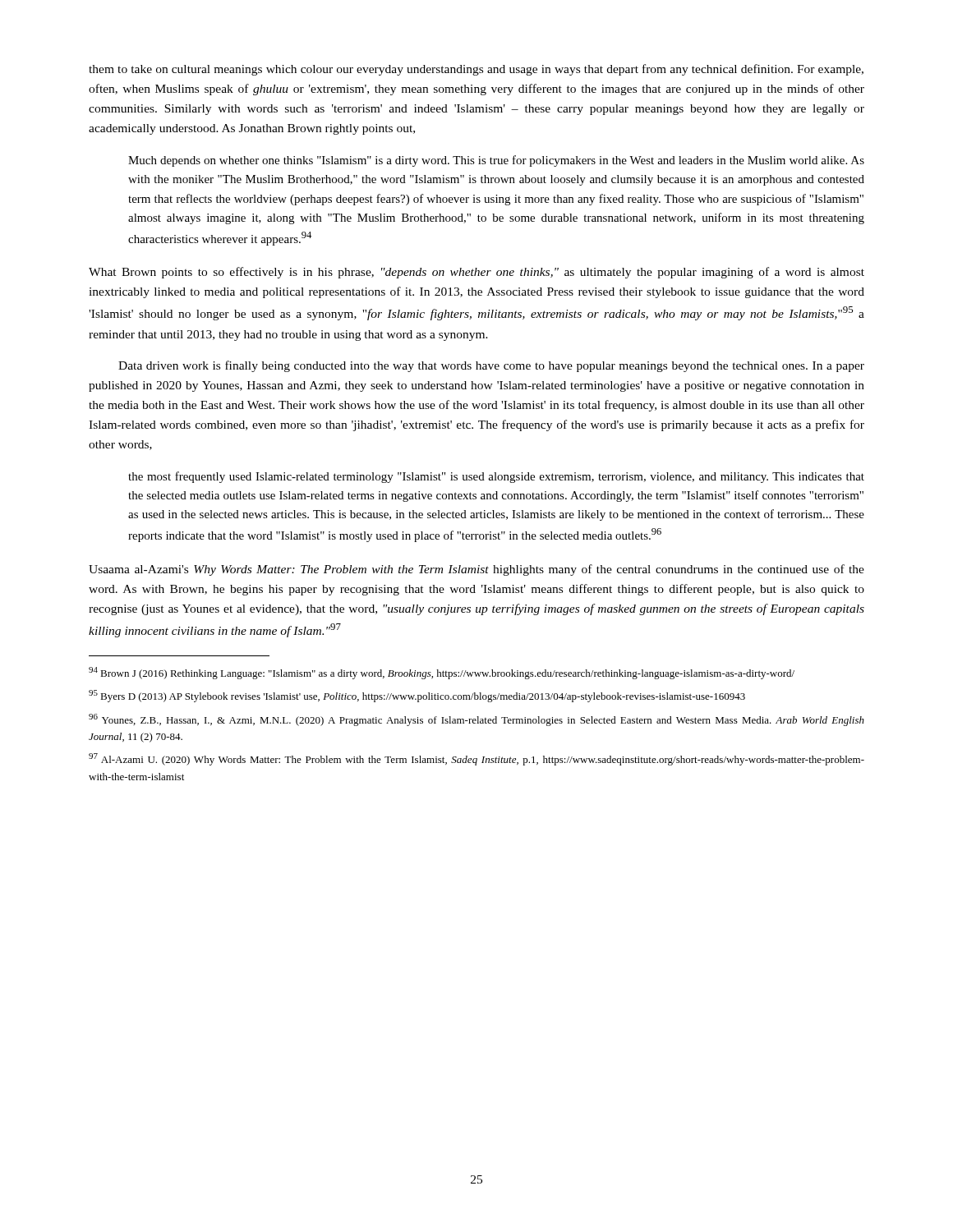Navigate to the text block starting "97 Al-Azami U. (2020) Why"
Image resolution: width=953 pixels, height=1232 pixels.
476,767
